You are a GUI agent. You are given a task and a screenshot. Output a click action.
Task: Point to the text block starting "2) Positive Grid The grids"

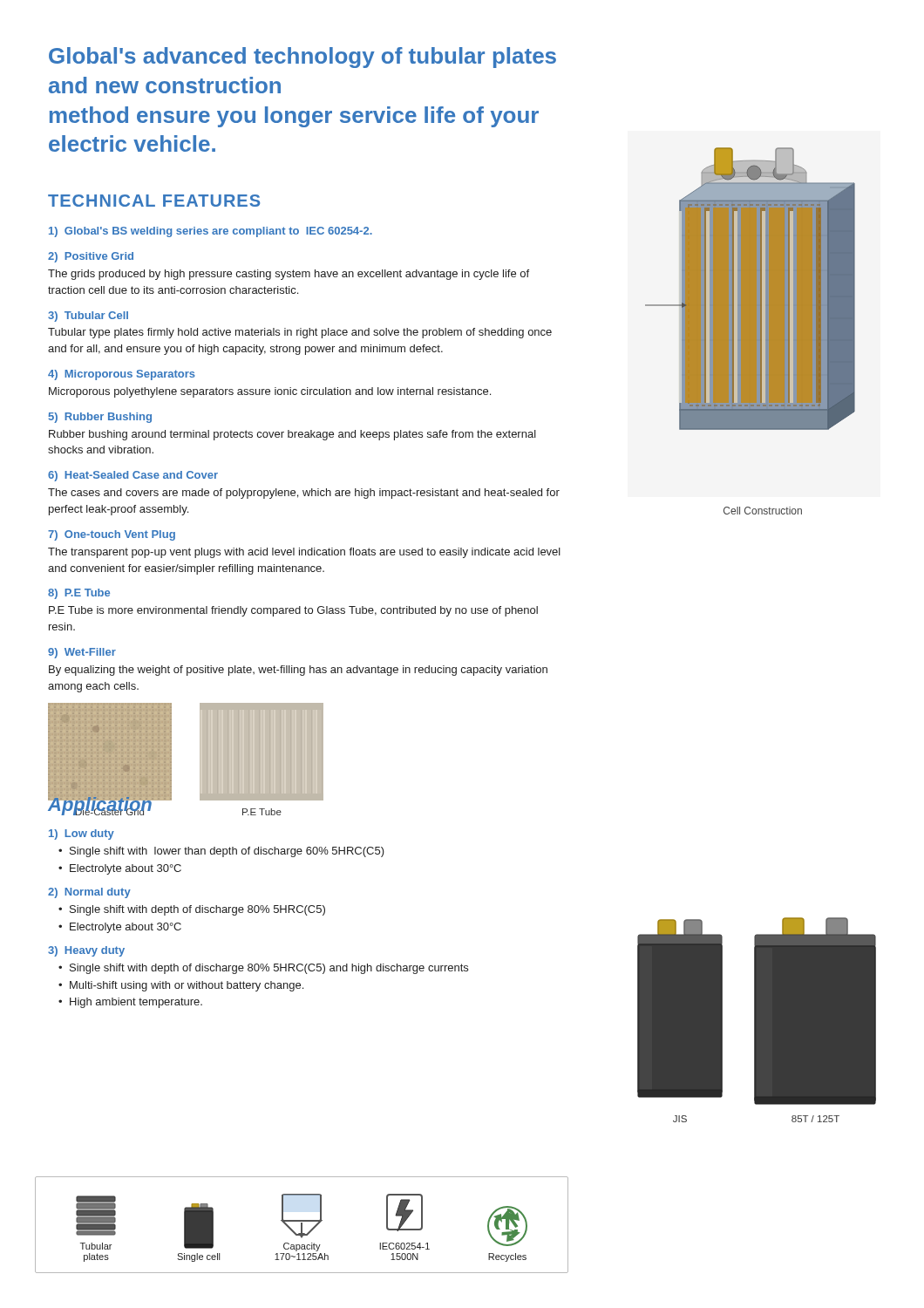click(x=305, y=274)
